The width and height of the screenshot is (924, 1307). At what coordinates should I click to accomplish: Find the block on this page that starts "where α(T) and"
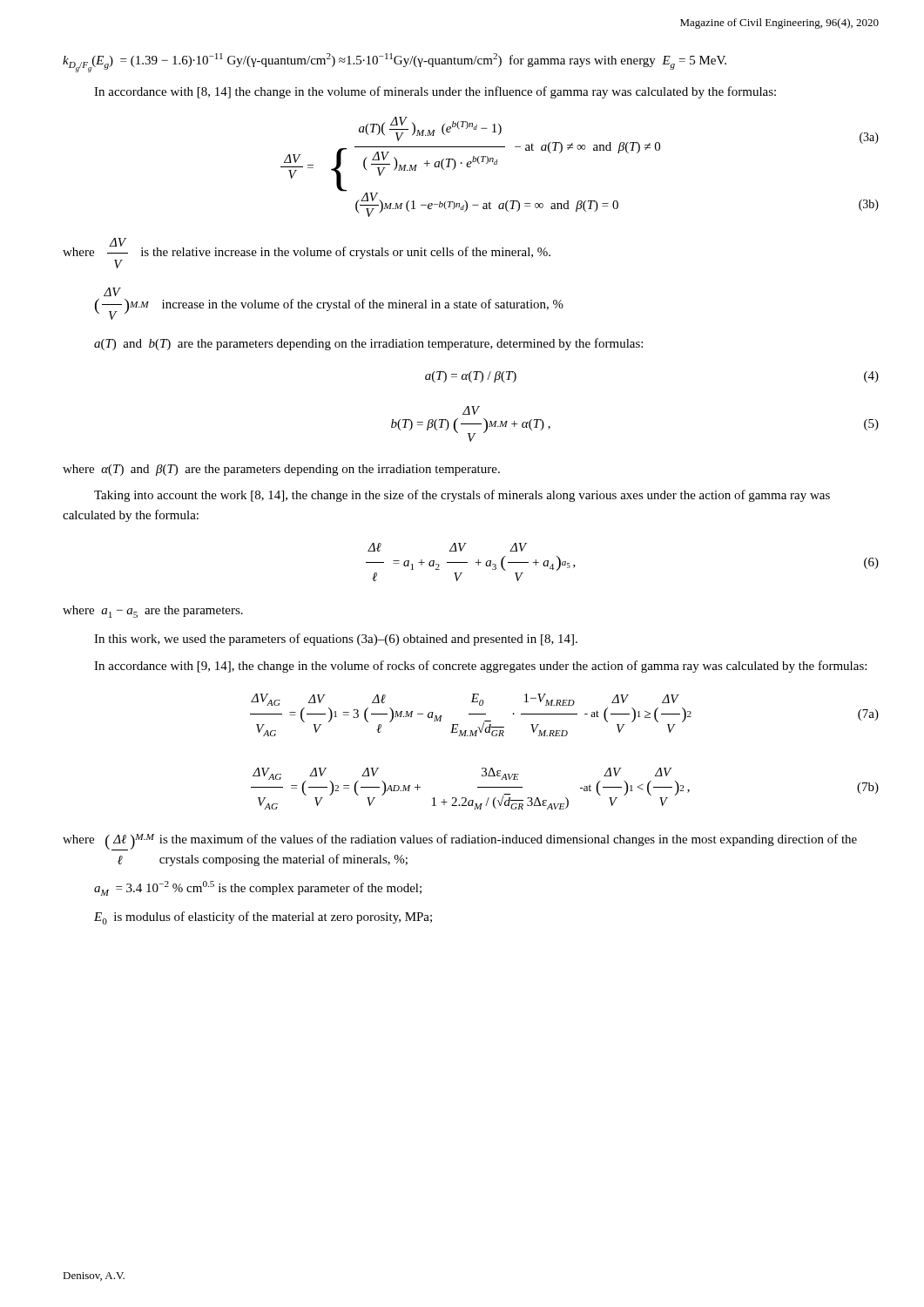tap(282, 469)
